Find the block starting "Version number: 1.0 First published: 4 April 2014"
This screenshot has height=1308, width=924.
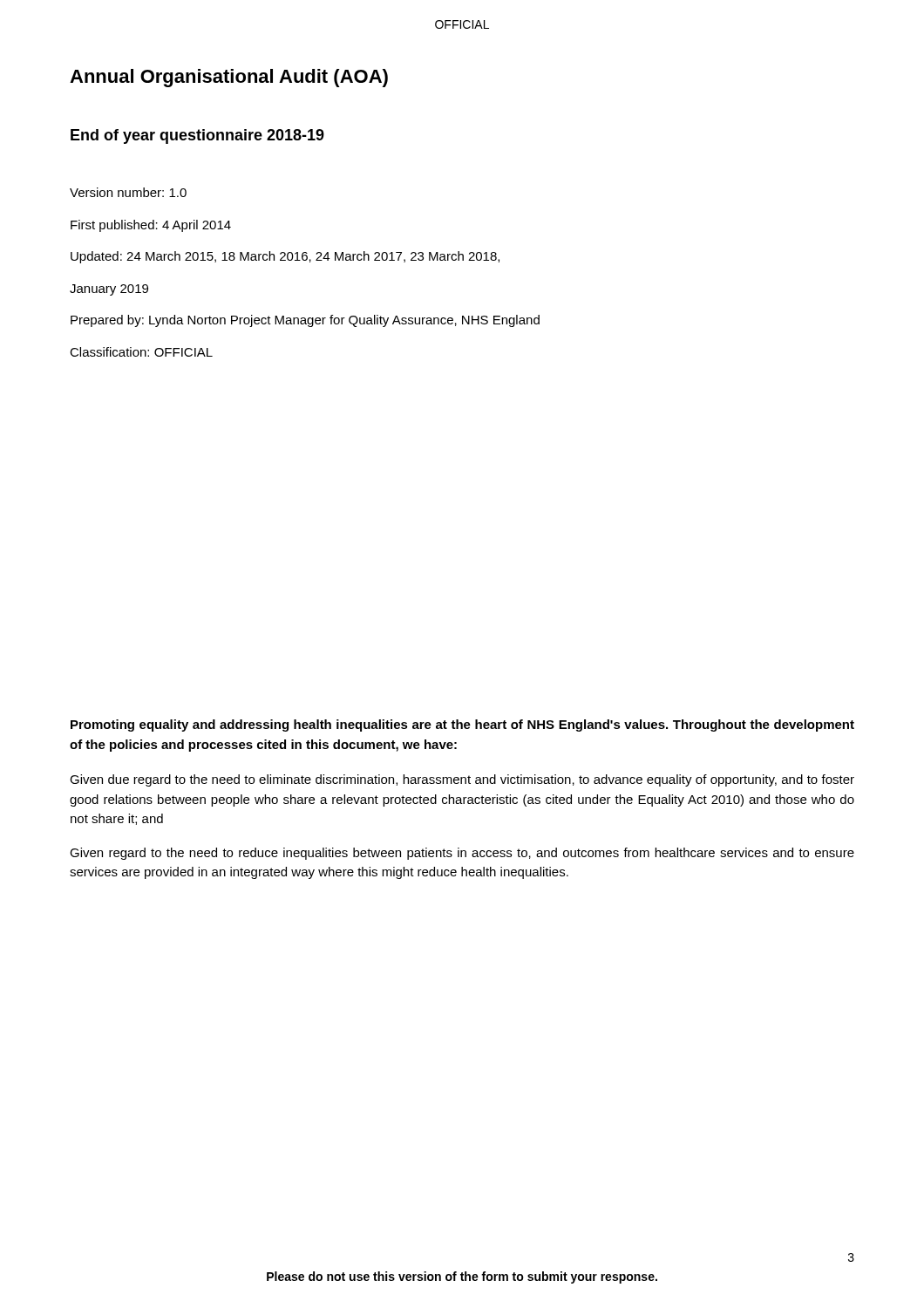[x=128, y=192]
